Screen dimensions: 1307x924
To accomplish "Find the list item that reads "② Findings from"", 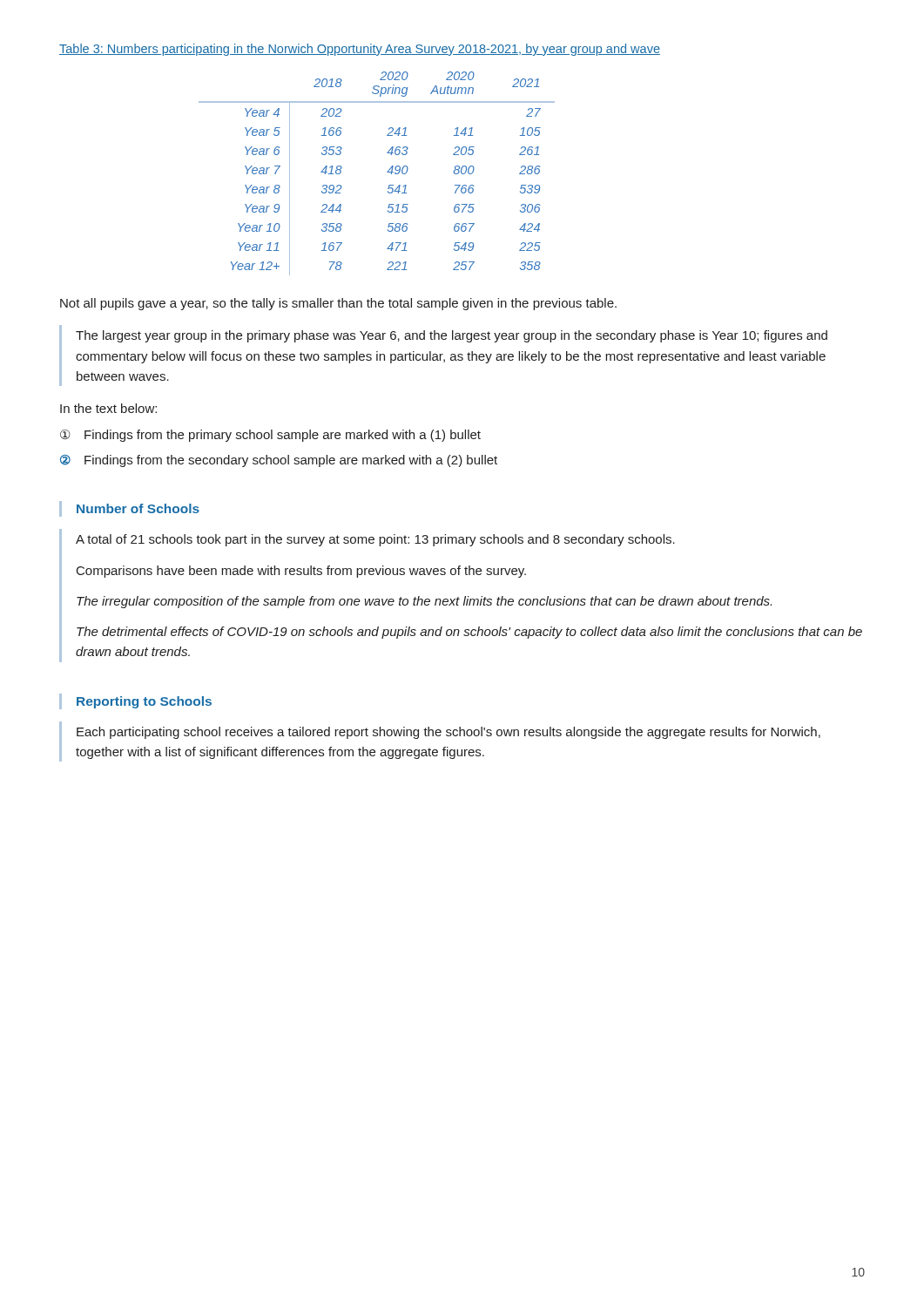I will [x=278, y=460].
